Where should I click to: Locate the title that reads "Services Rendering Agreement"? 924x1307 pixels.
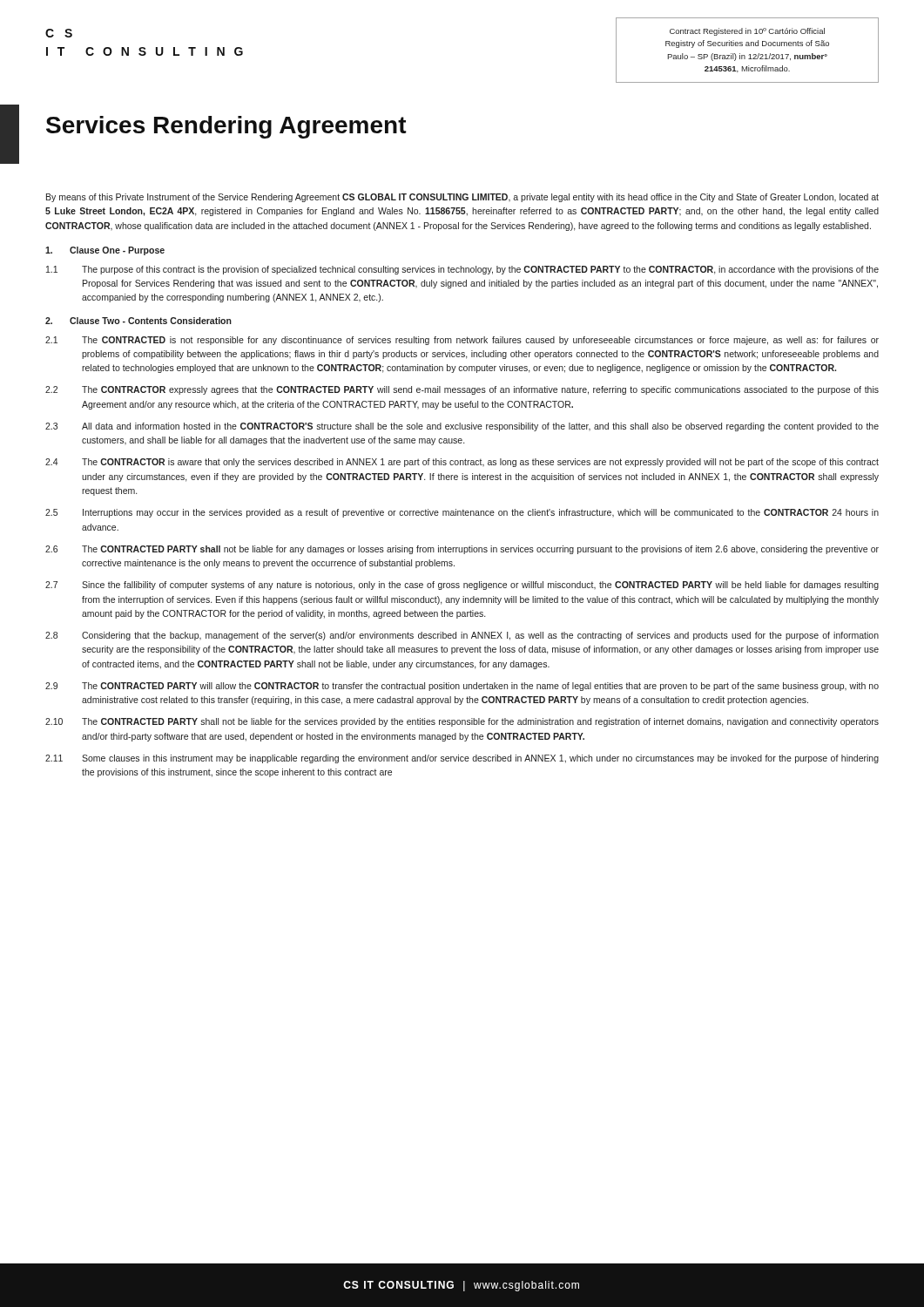pos(226,127)
